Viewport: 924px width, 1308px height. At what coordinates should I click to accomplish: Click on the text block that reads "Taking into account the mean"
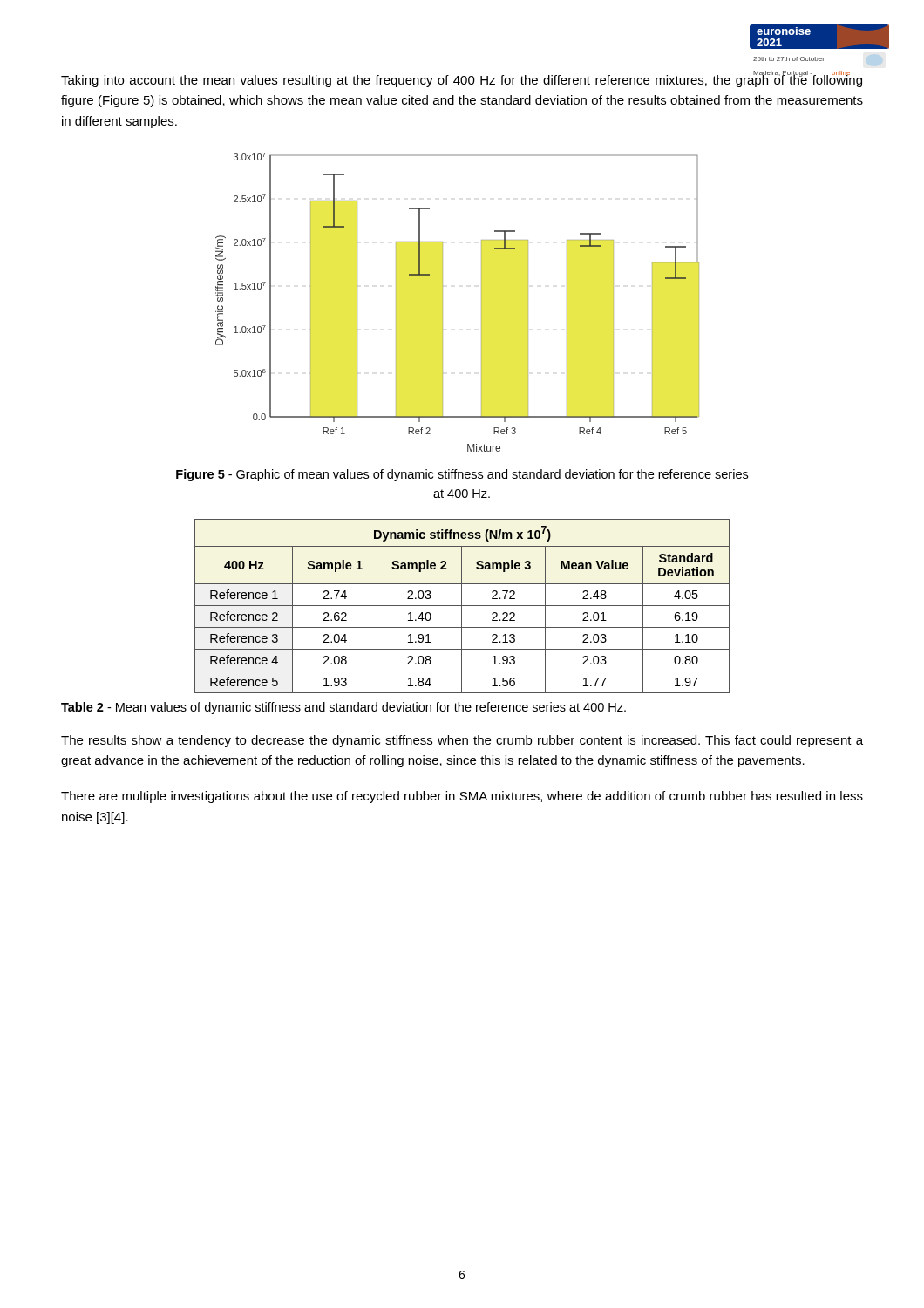[x=462, y=100]
